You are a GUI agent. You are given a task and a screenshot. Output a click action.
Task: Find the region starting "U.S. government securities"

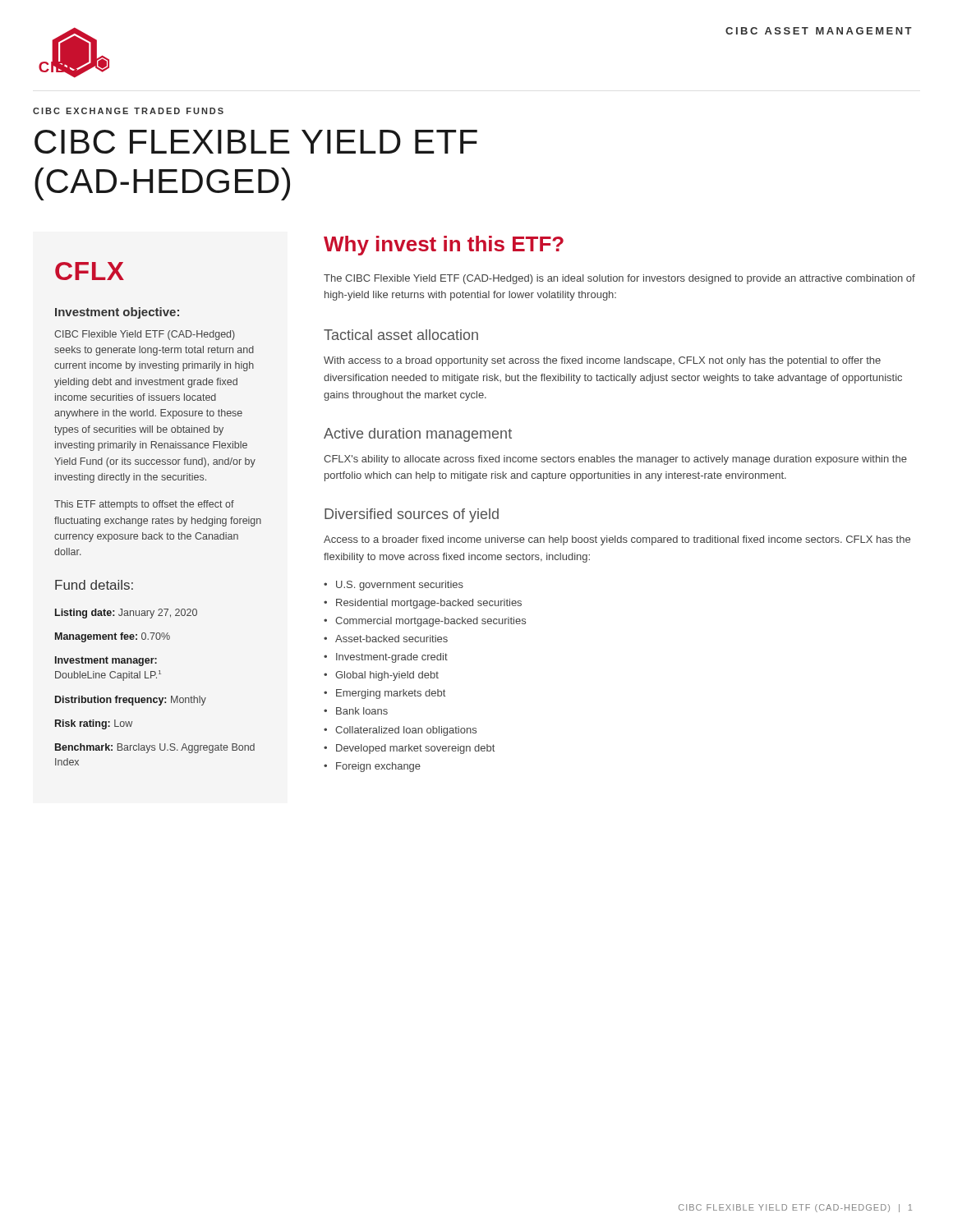coord(399,584)
